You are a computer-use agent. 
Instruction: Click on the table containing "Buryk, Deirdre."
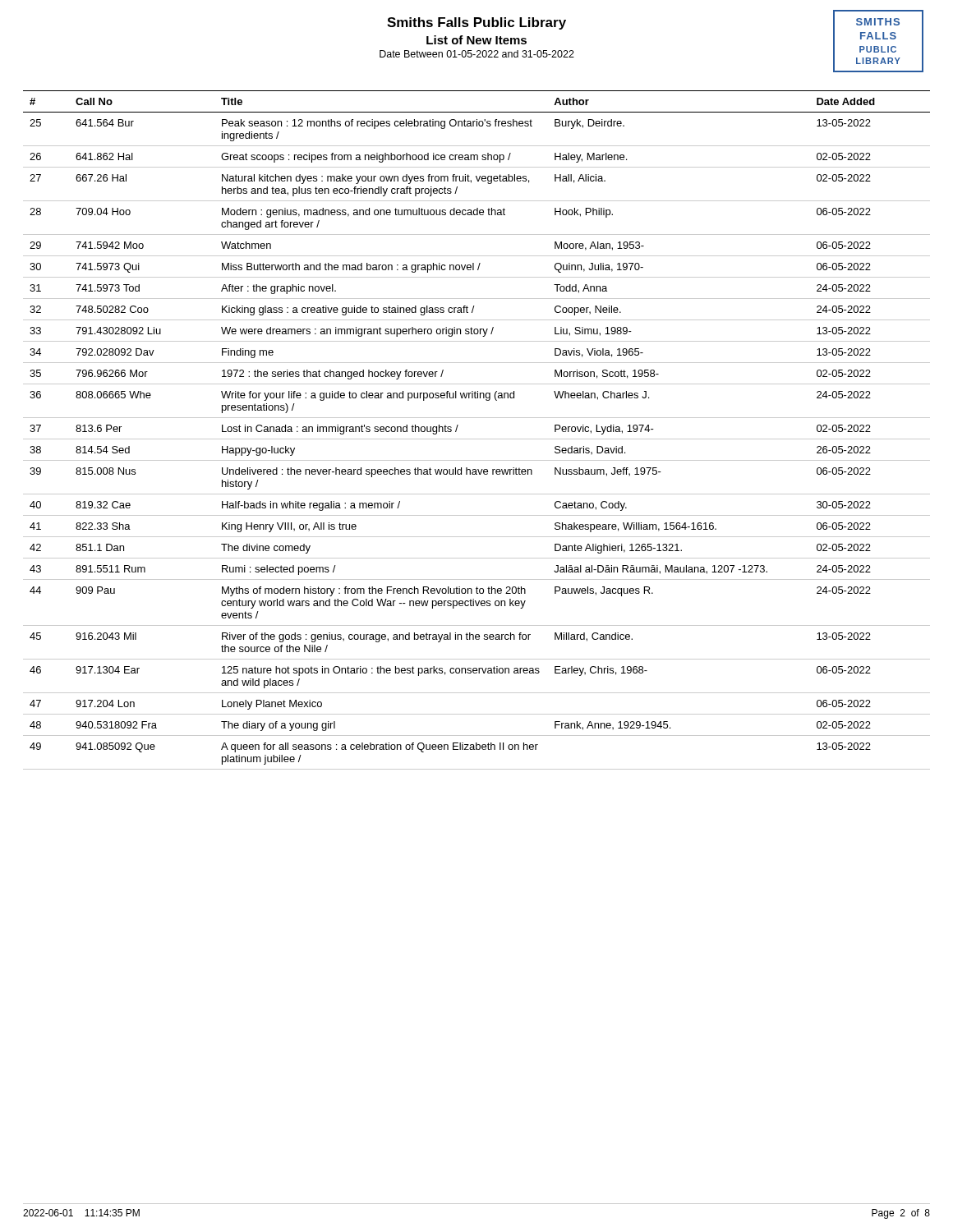(x=476, y=430)
